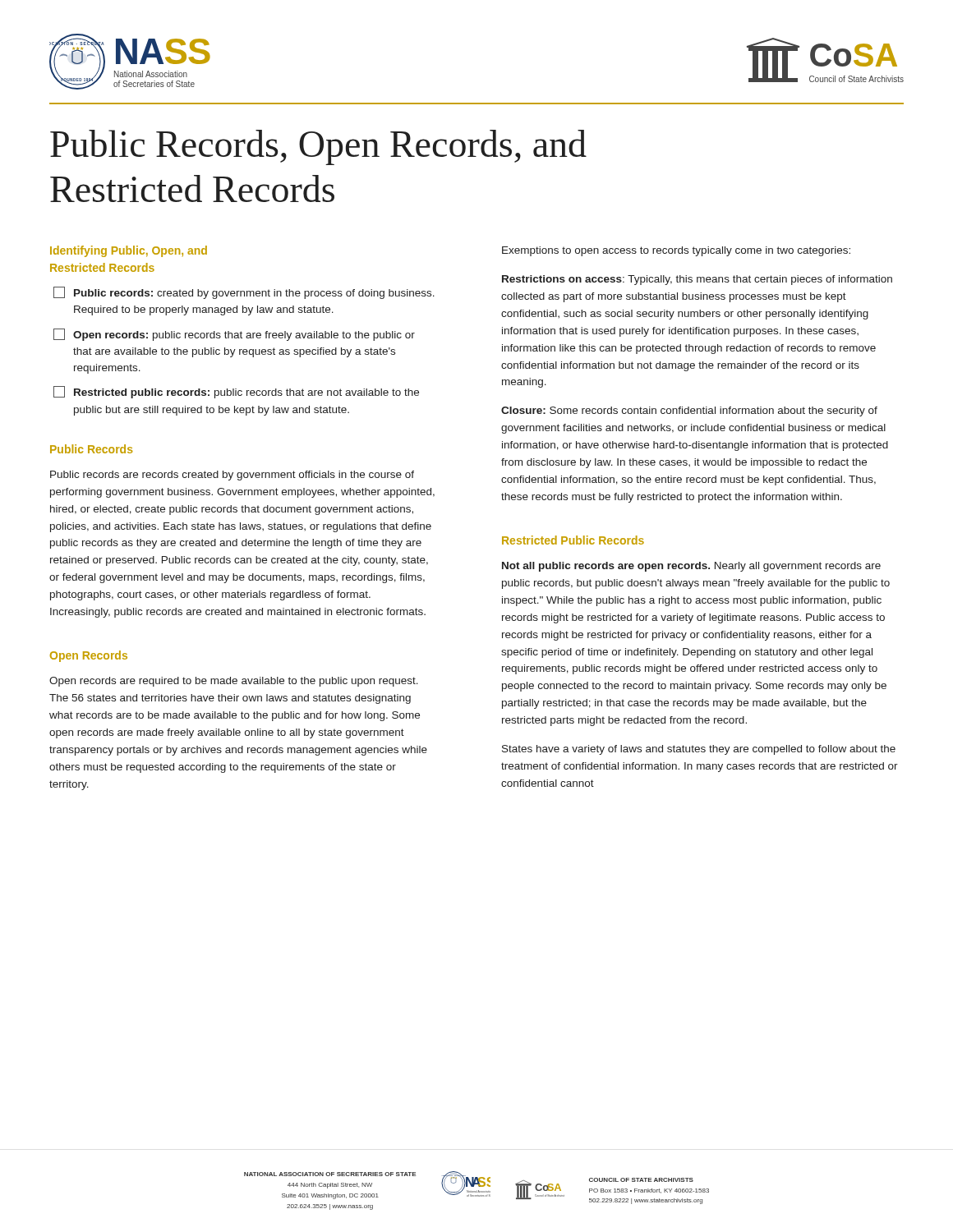Find the block on this page that starts "Restrictions on access: Typically,"

coord(697,330)
